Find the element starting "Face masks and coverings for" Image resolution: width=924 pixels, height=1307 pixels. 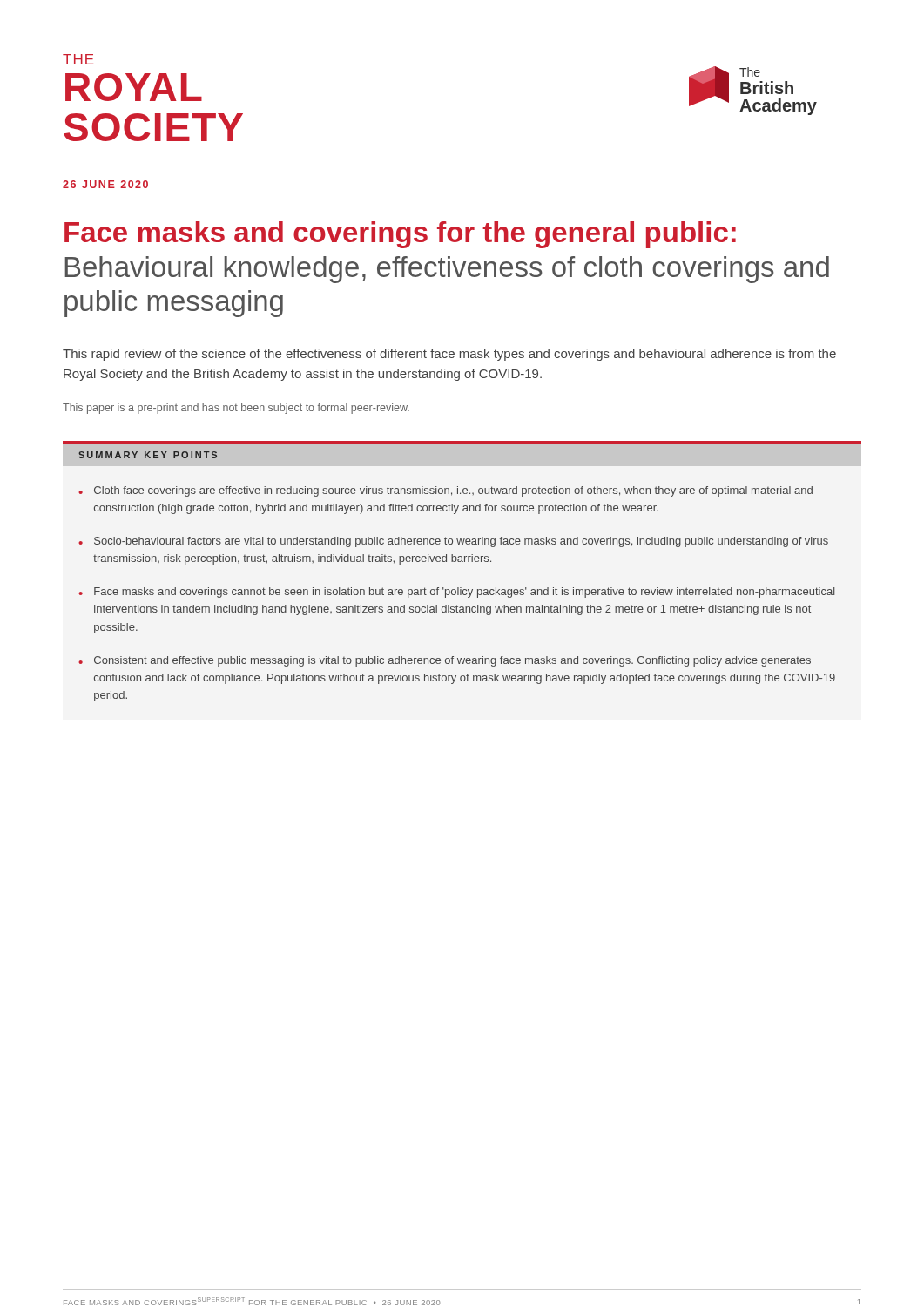(447, 267)
